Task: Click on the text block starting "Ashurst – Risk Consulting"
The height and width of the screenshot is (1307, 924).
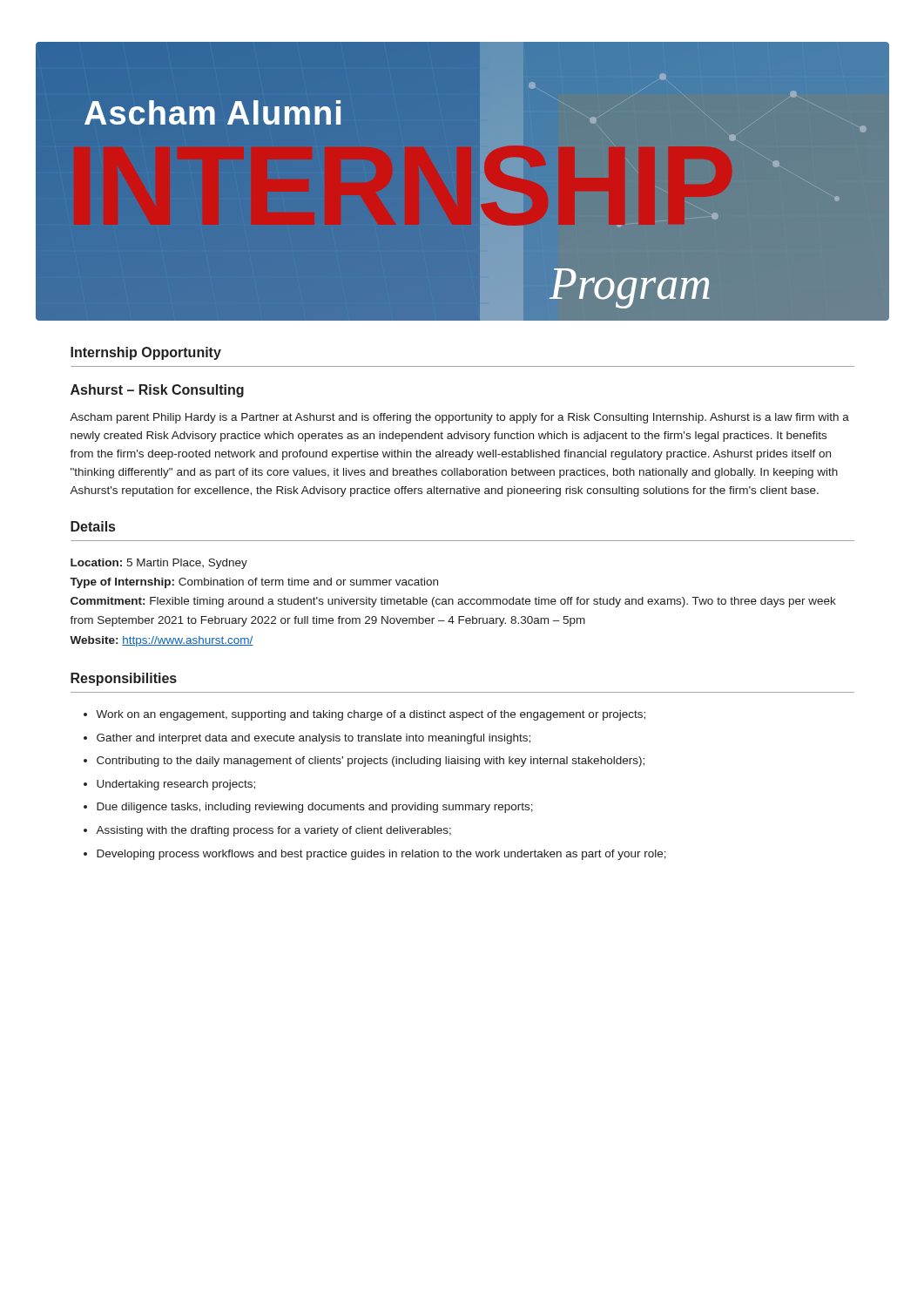Action: coord(157,390)
